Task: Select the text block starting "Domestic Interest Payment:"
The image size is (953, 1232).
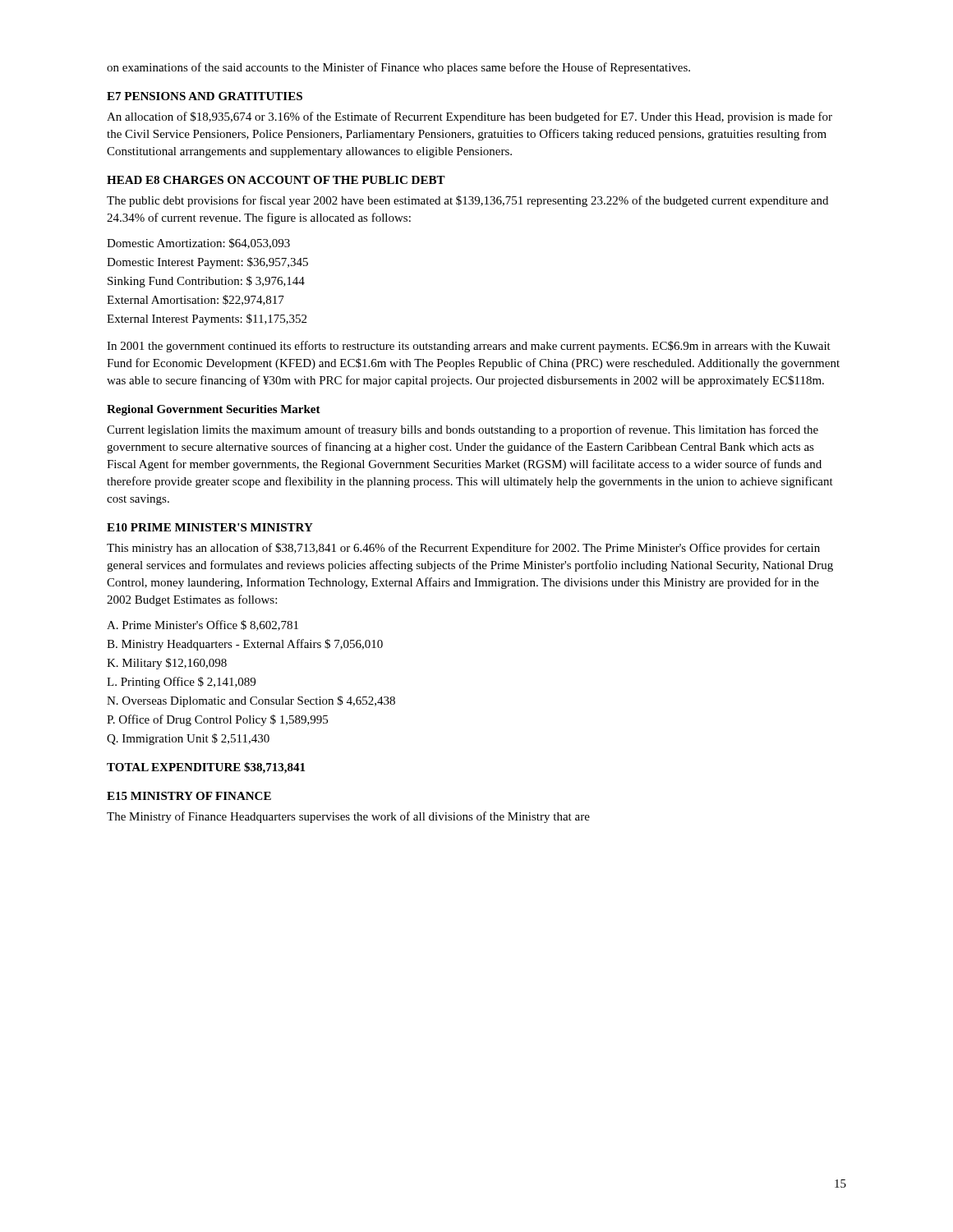Action: click(207, 263)
